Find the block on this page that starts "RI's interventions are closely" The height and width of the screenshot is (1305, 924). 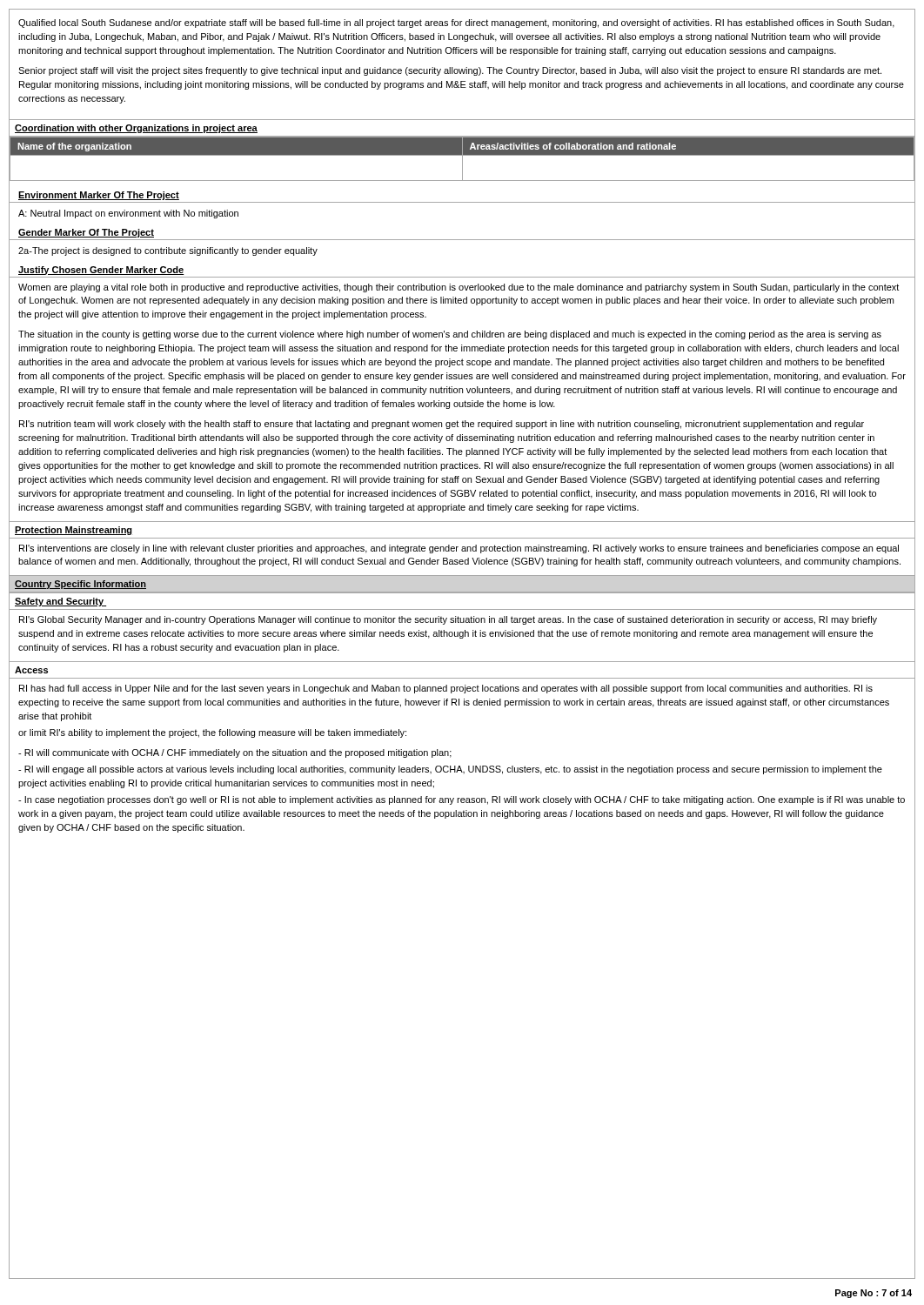click(460, 555)
